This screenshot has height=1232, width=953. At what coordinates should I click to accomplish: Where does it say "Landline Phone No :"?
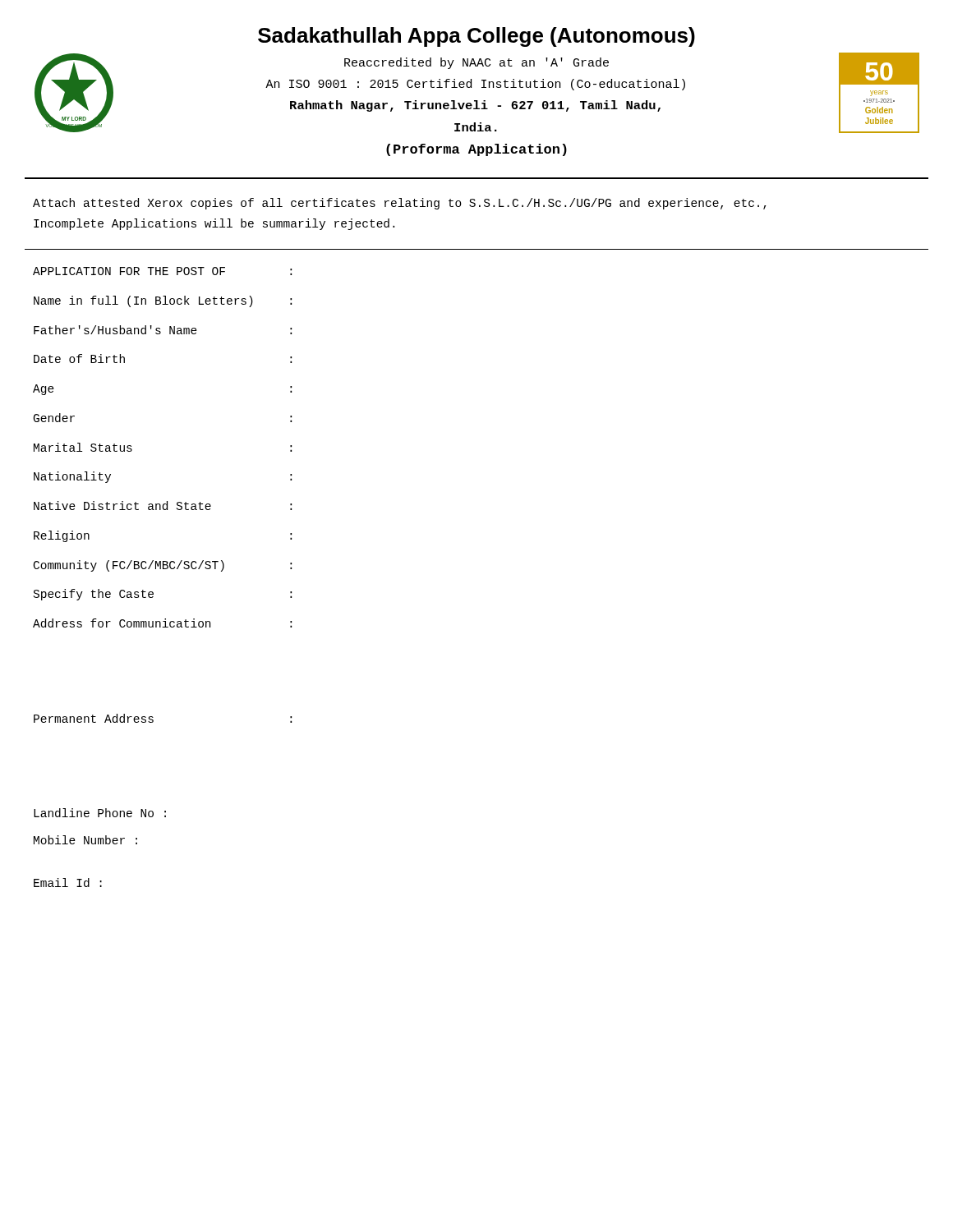101,814
